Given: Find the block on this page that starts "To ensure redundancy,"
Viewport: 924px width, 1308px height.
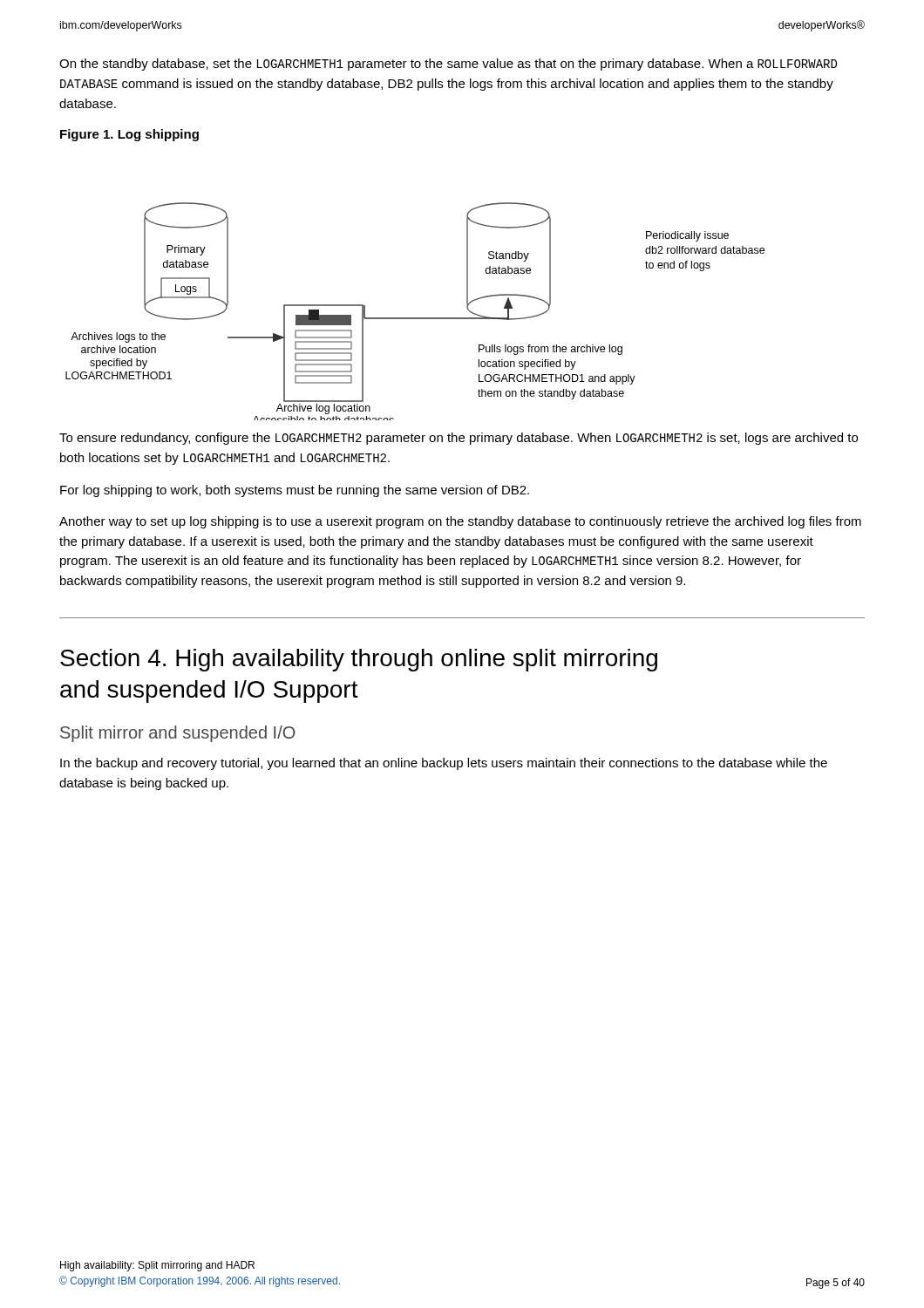Looking at the screenshot, I should 459,447.
